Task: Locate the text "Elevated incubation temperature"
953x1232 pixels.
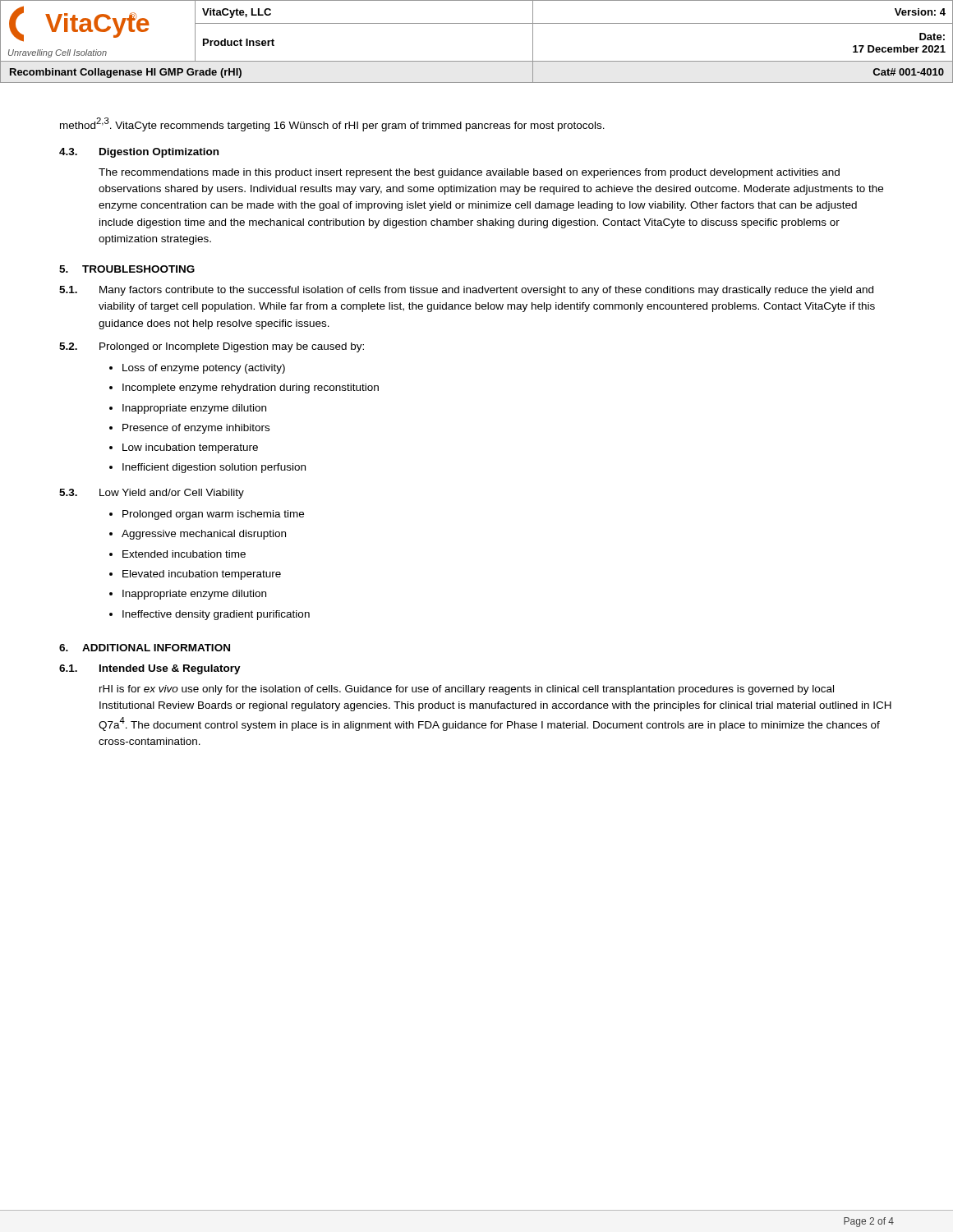Action: (x=201, y=574)
